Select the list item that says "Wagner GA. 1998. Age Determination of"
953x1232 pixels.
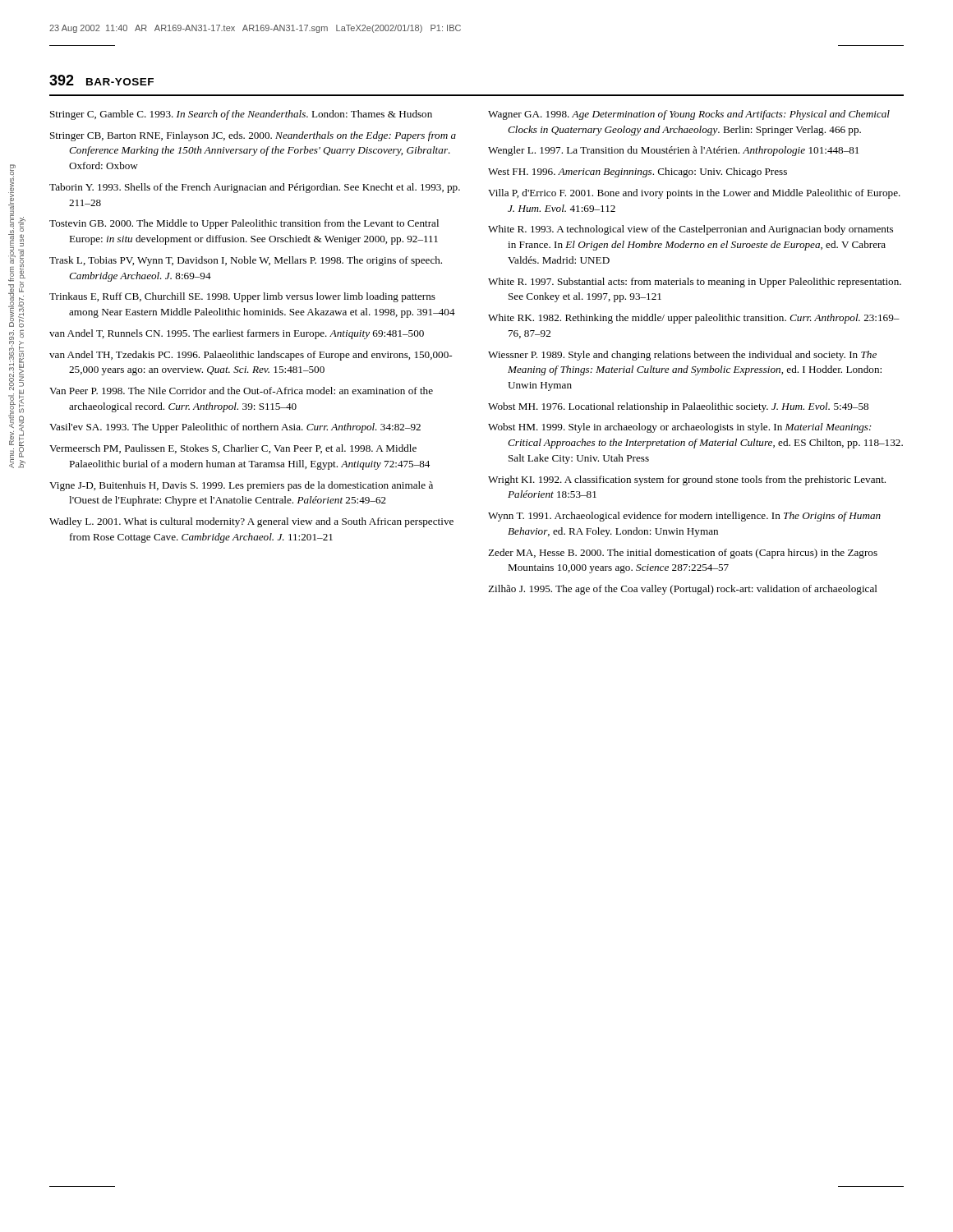689,121
